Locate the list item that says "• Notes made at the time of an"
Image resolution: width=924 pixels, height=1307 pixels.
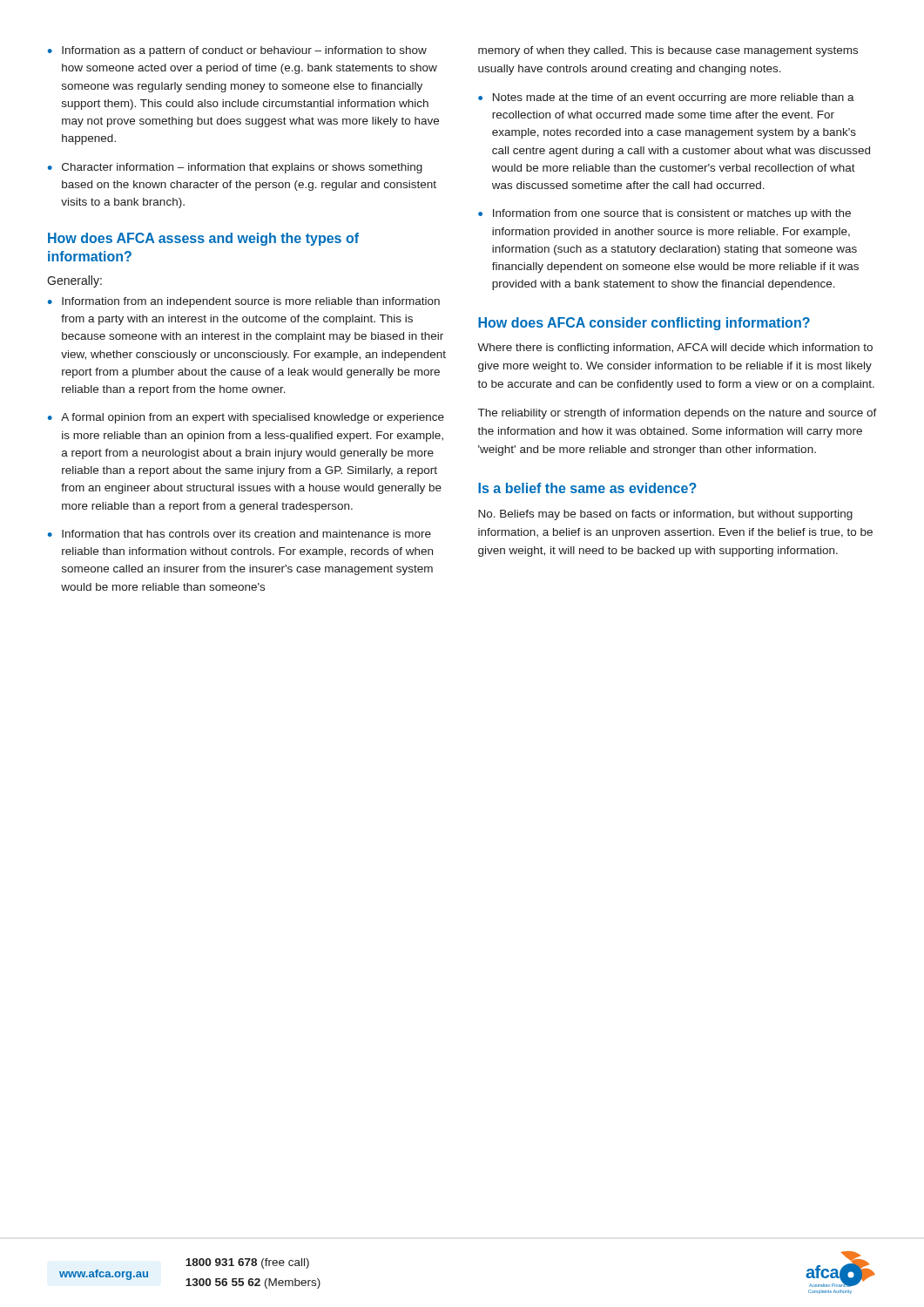tap(677, 142)
